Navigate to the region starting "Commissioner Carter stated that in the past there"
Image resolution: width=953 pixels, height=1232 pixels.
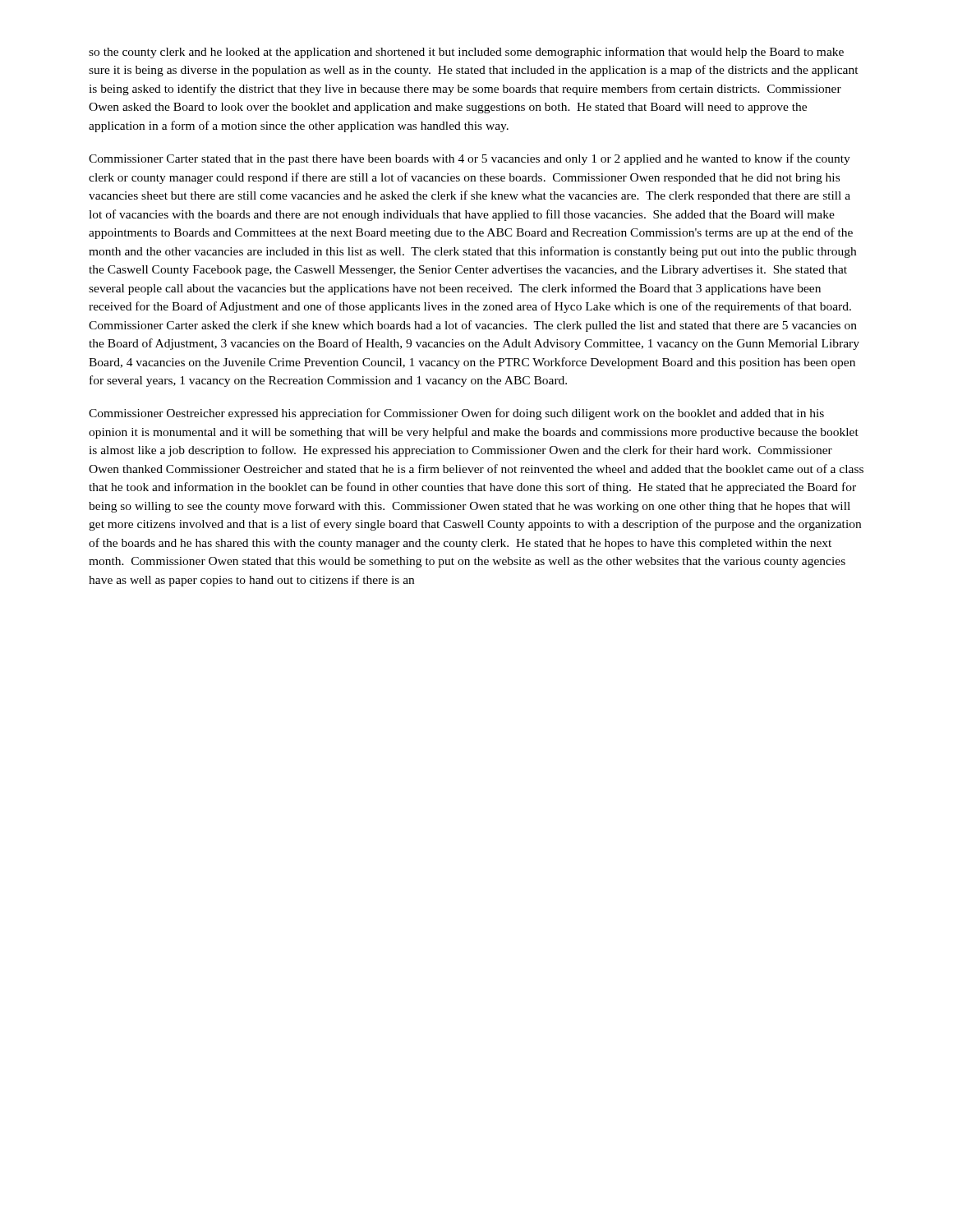tap(474, 269)
